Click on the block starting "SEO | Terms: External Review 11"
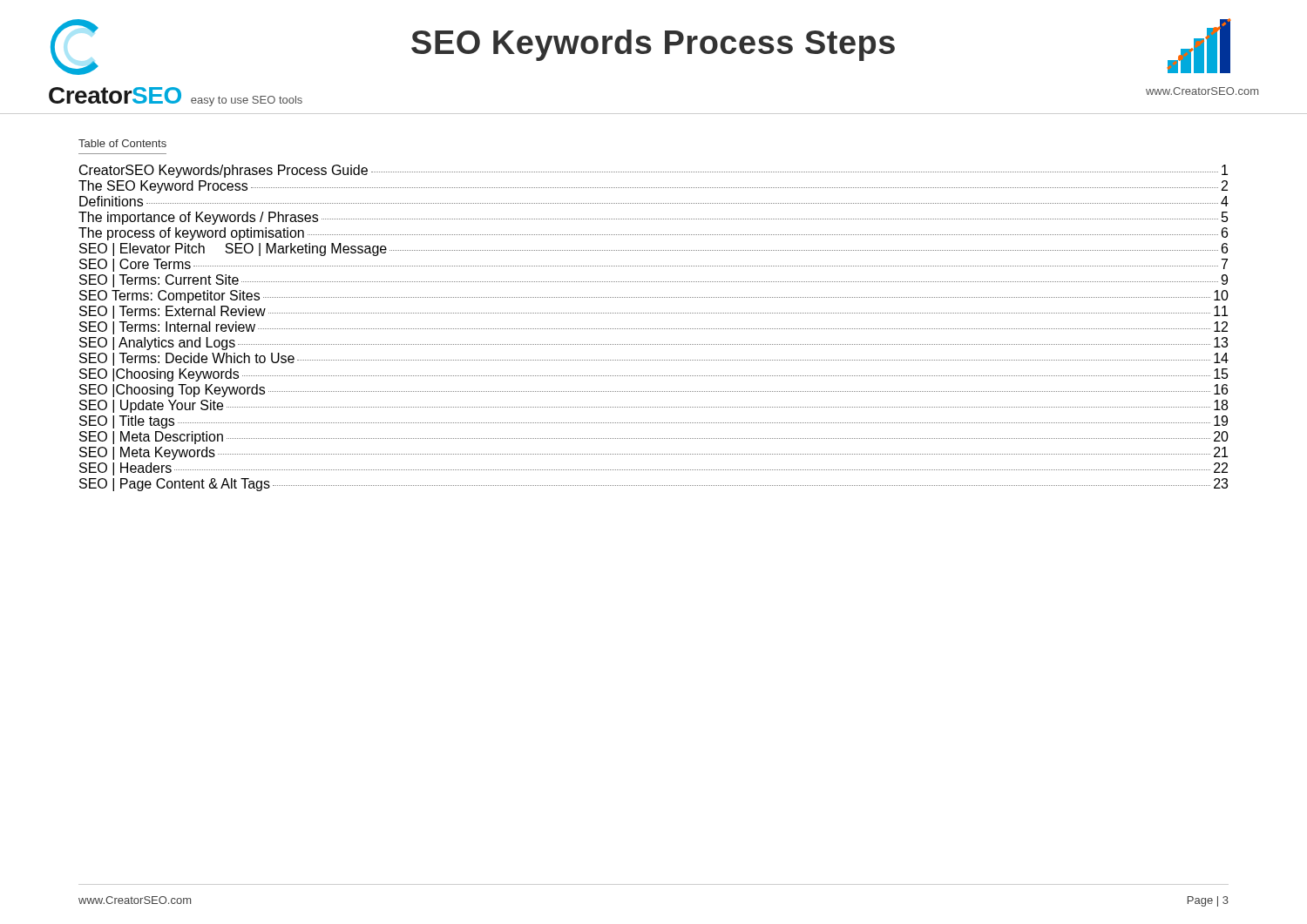 click(654, 312)
